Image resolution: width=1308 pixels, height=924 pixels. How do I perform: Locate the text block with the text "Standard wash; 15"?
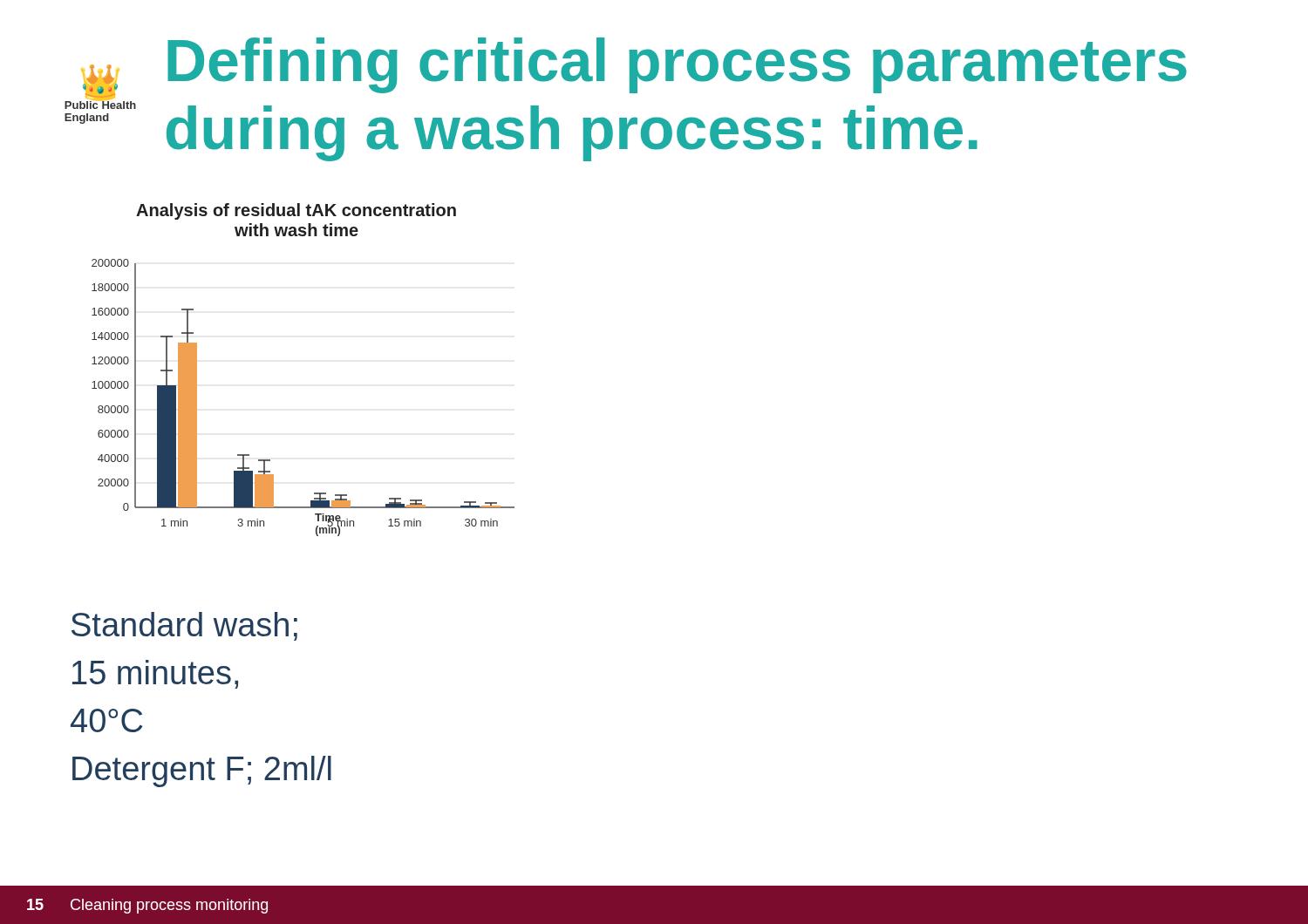pyautogui.click(x=201, y=697)
